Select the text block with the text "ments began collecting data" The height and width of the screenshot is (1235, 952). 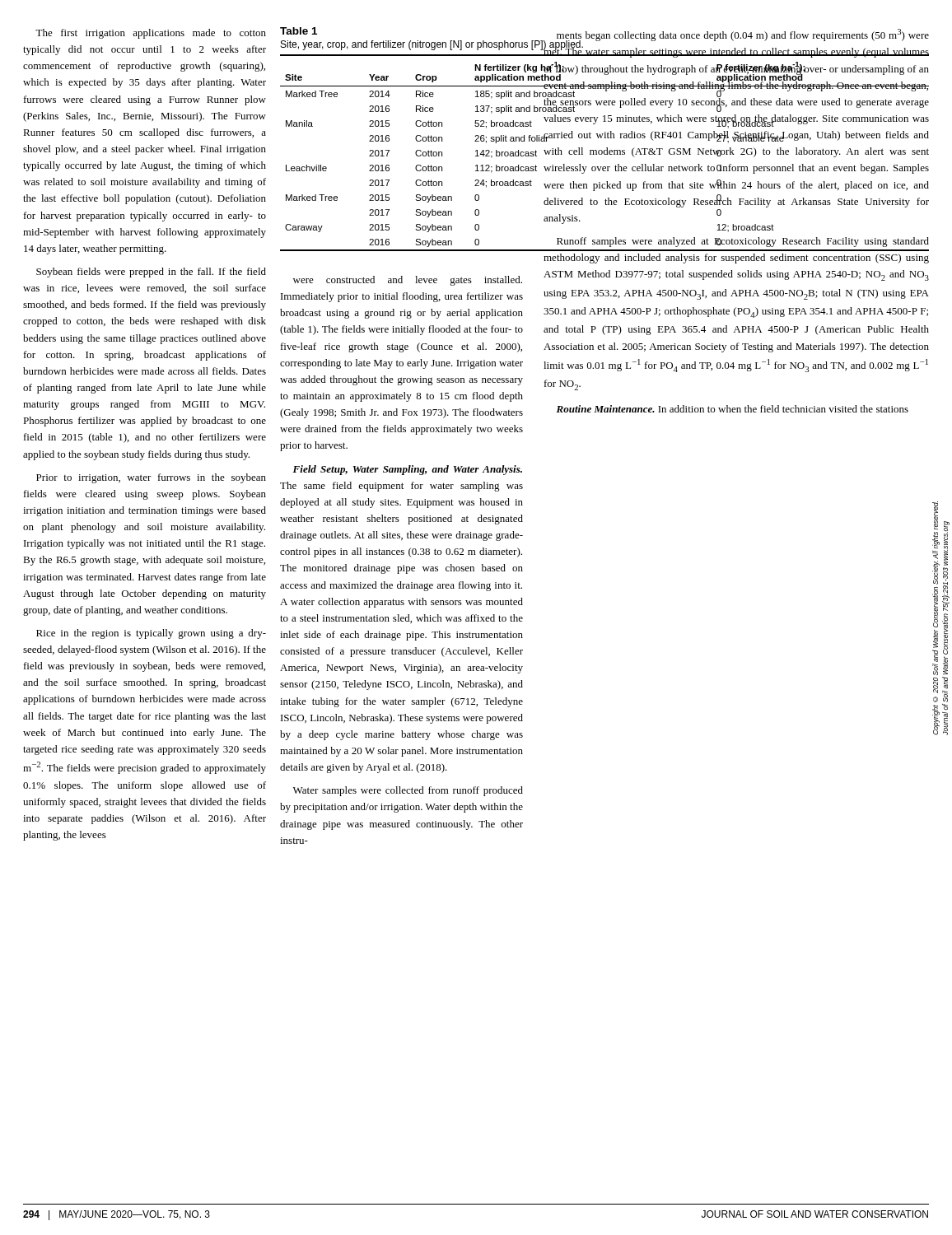(x=736, y=221)
